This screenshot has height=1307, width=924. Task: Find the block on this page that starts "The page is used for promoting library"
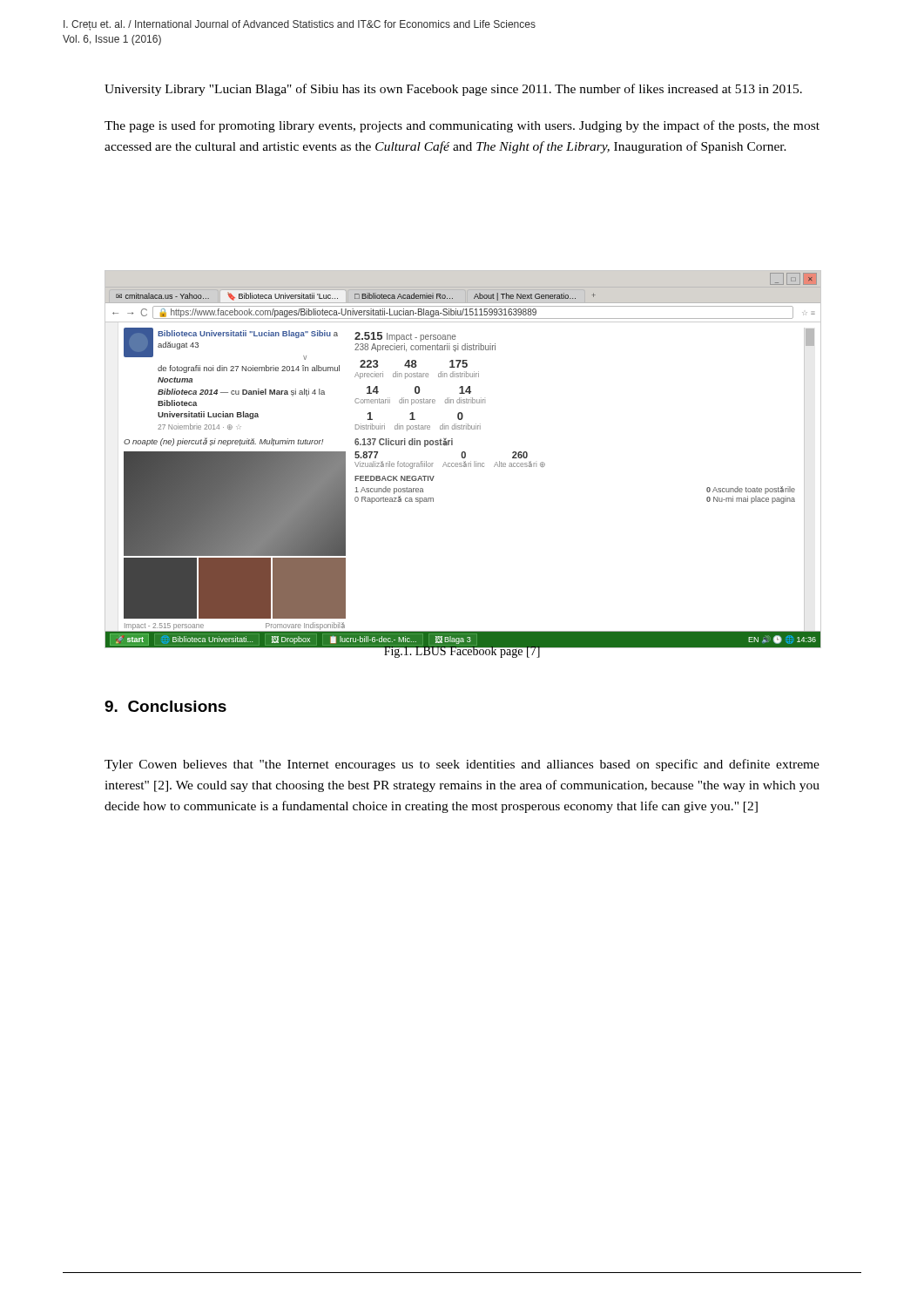(462, 136)
